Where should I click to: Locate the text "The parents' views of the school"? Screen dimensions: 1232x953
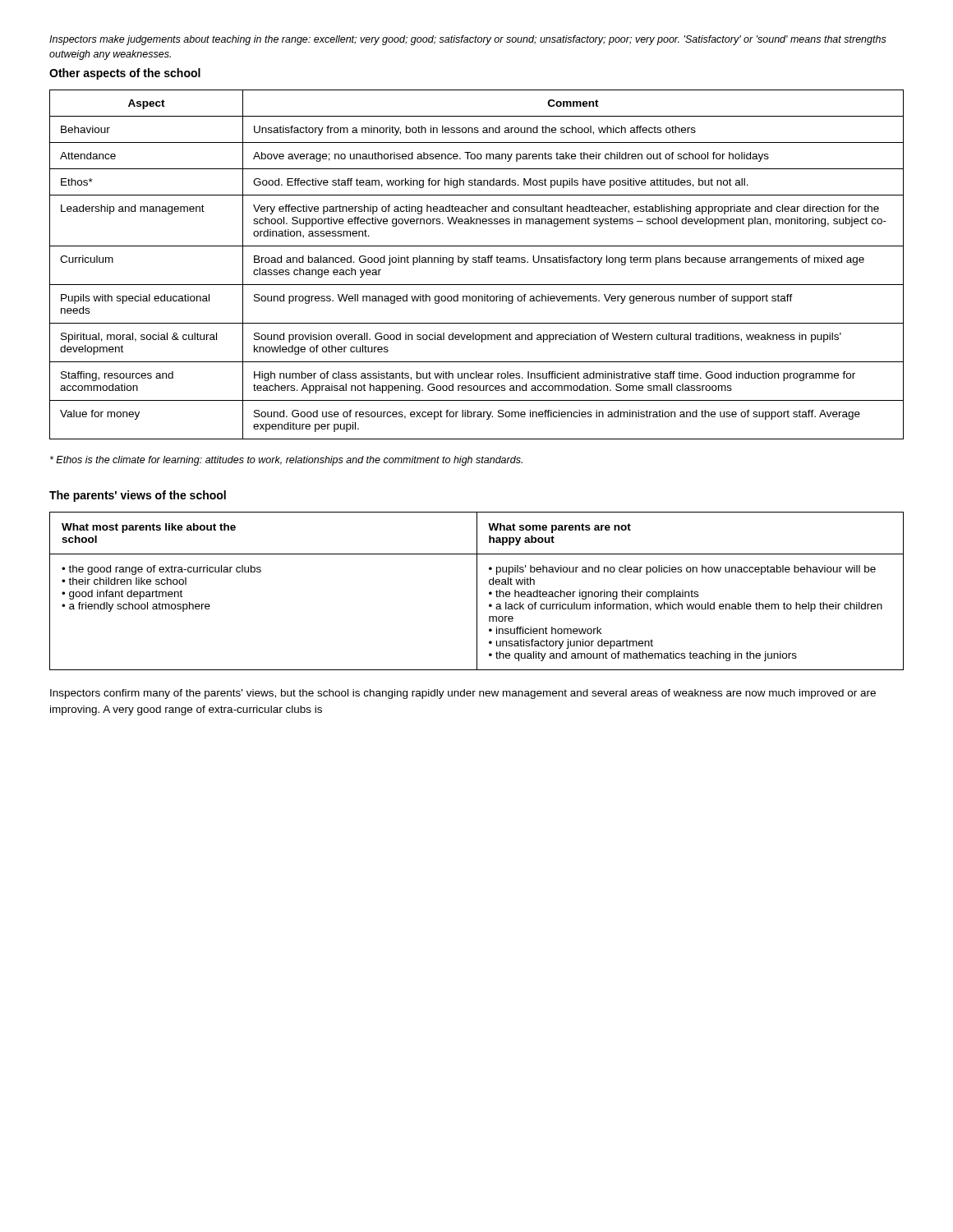point(138,495)
